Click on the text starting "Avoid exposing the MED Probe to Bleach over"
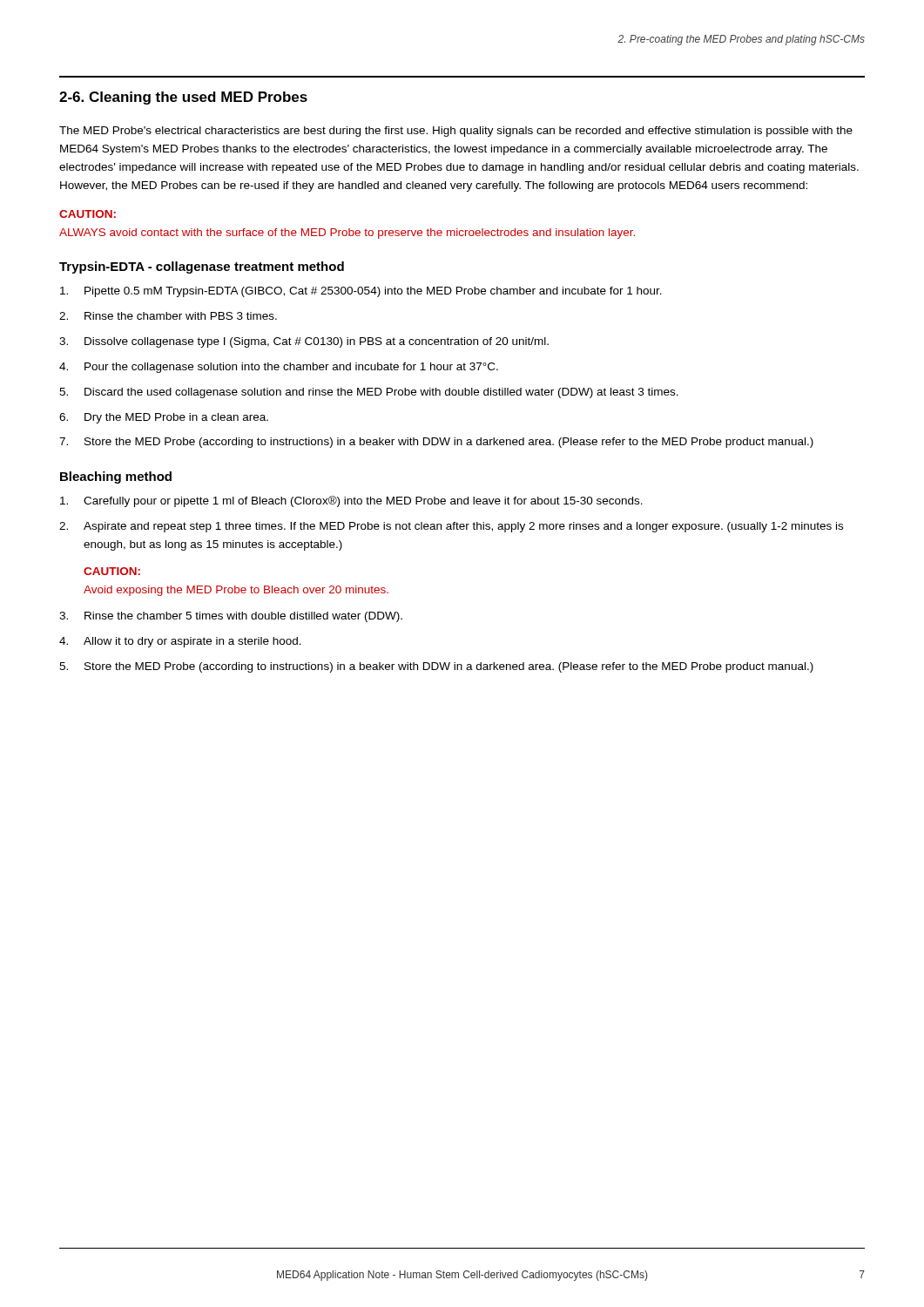The width and height of the screenshot is (924, 1307). point(236,590)
